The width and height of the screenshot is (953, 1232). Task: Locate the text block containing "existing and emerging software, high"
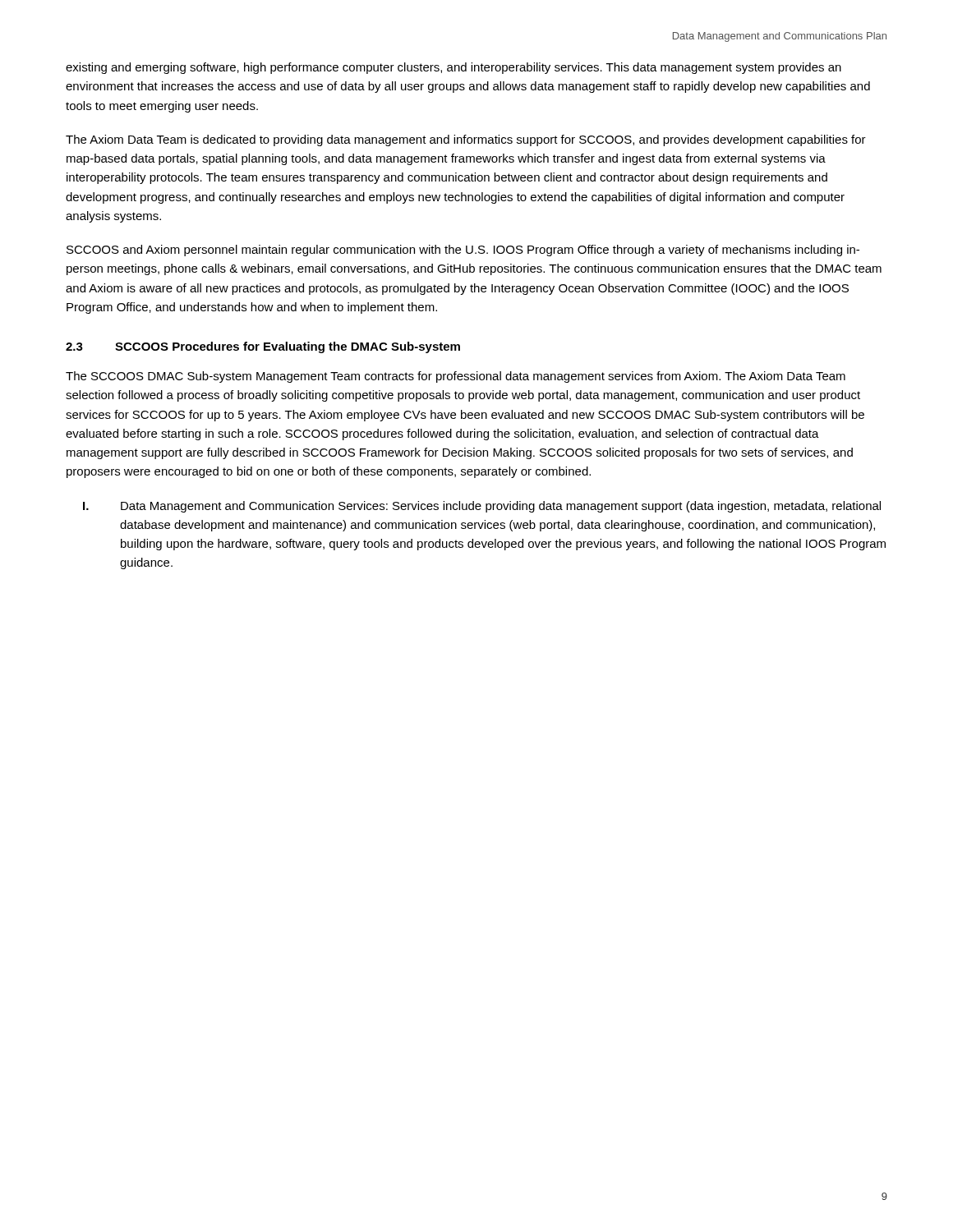468,86
